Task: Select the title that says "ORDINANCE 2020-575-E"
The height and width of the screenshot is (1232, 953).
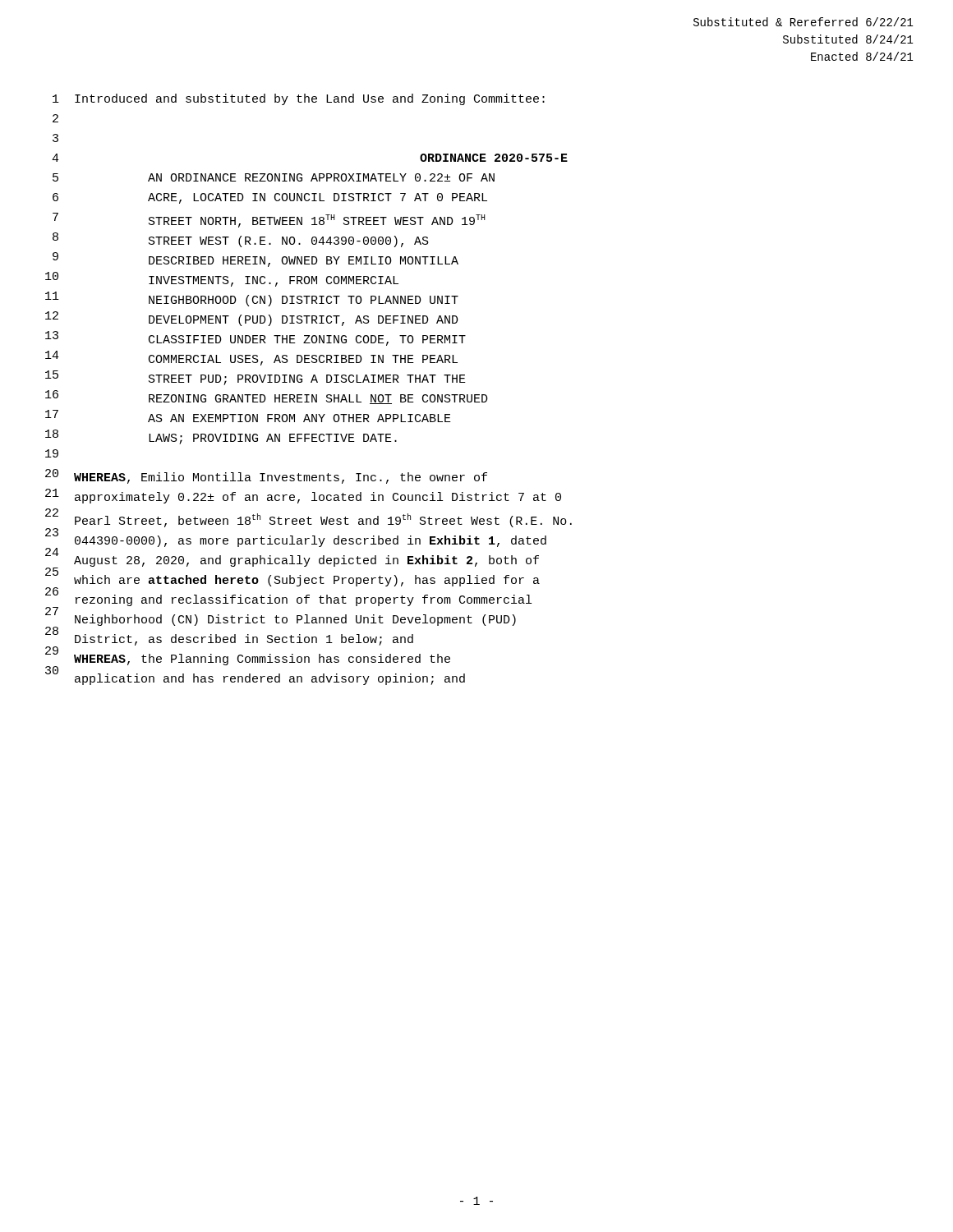Action: (x=494, y=159)
